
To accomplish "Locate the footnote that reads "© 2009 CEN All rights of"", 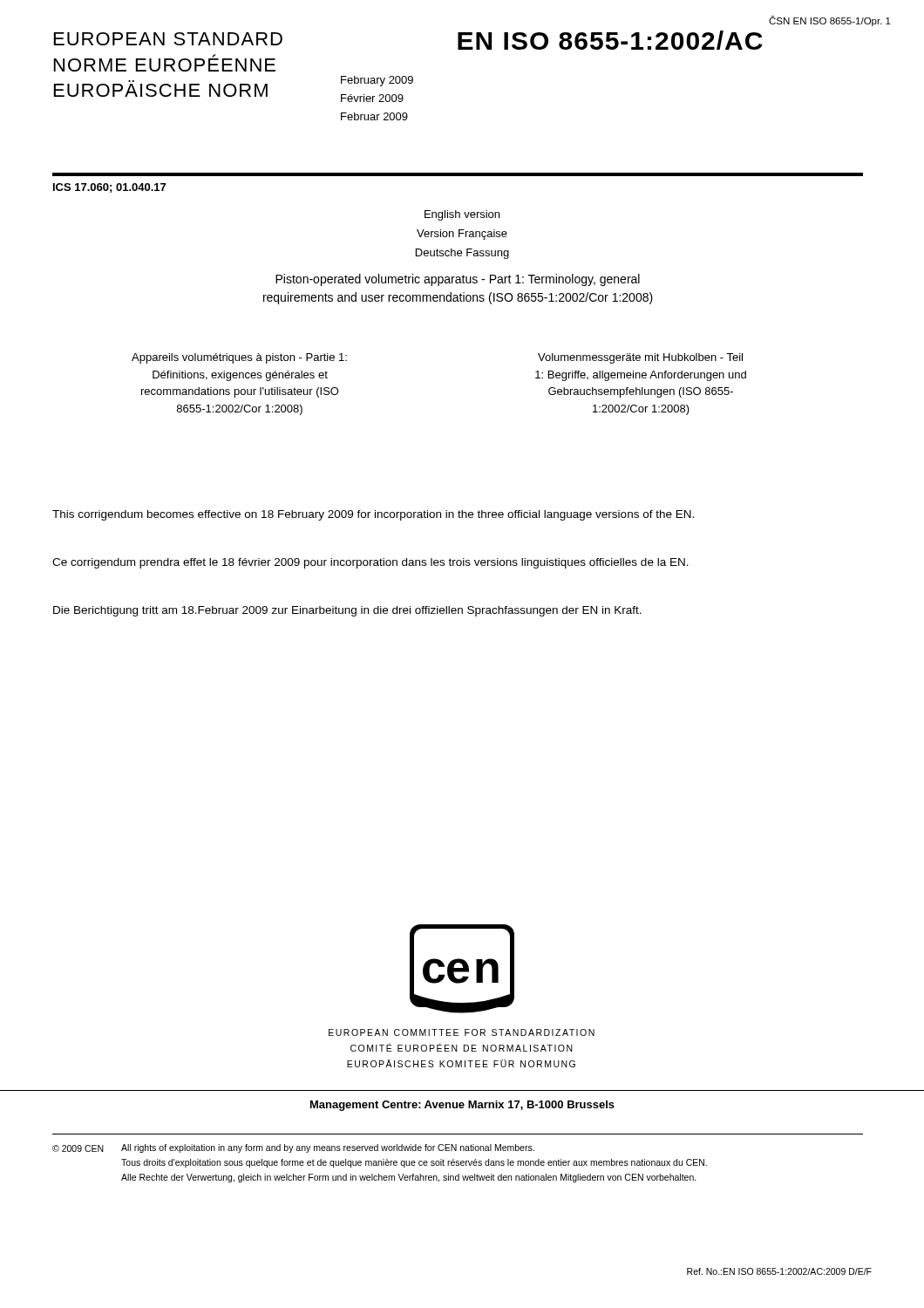I will [458, 1163].
